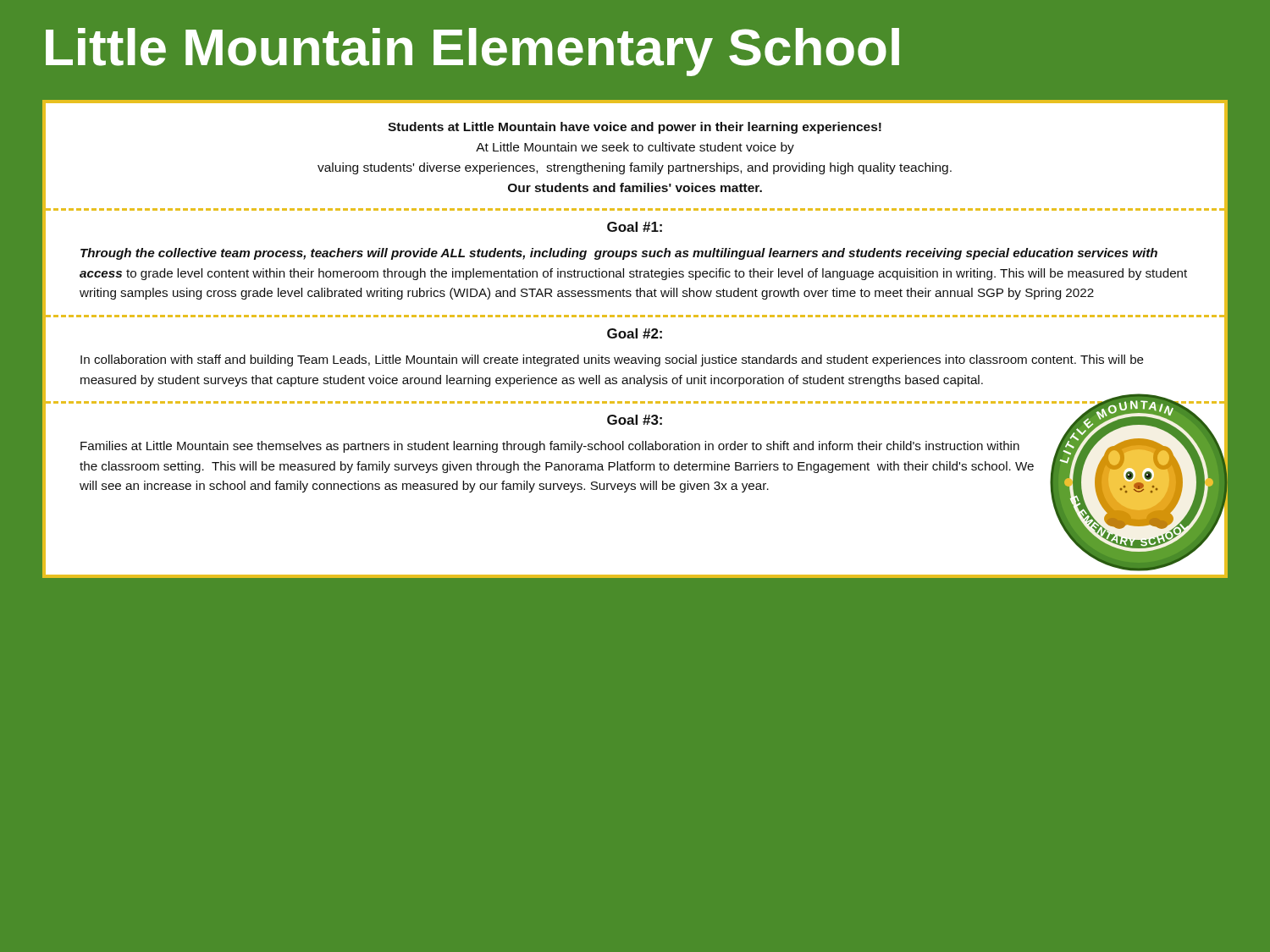Select the text block starting "Goal #3:"
The image size is (1270, 952).
635,420
